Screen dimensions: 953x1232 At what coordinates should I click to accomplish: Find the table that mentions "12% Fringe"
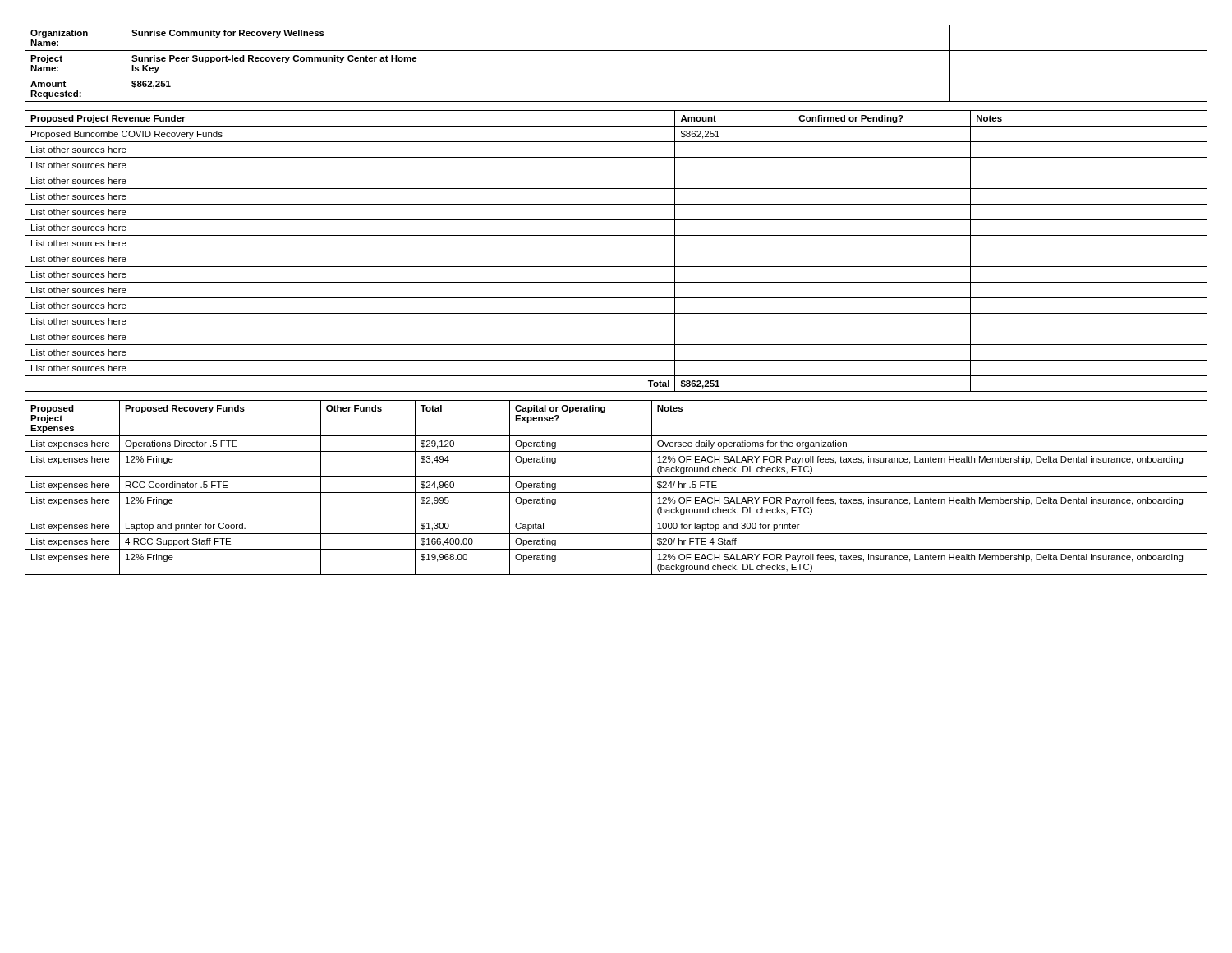click(616, 488)
